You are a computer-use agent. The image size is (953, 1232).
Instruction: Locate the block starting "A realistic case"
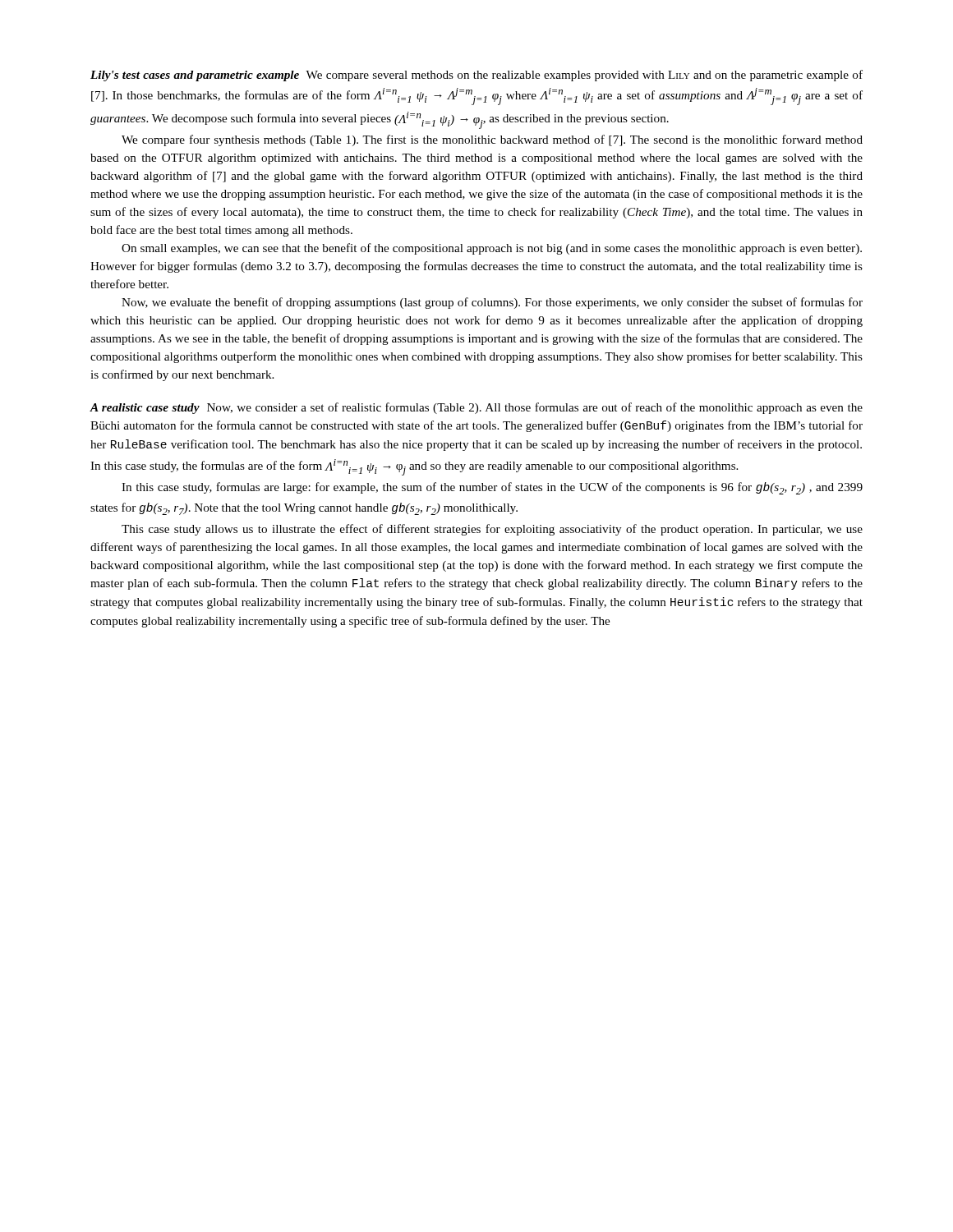tap(476, 514)
